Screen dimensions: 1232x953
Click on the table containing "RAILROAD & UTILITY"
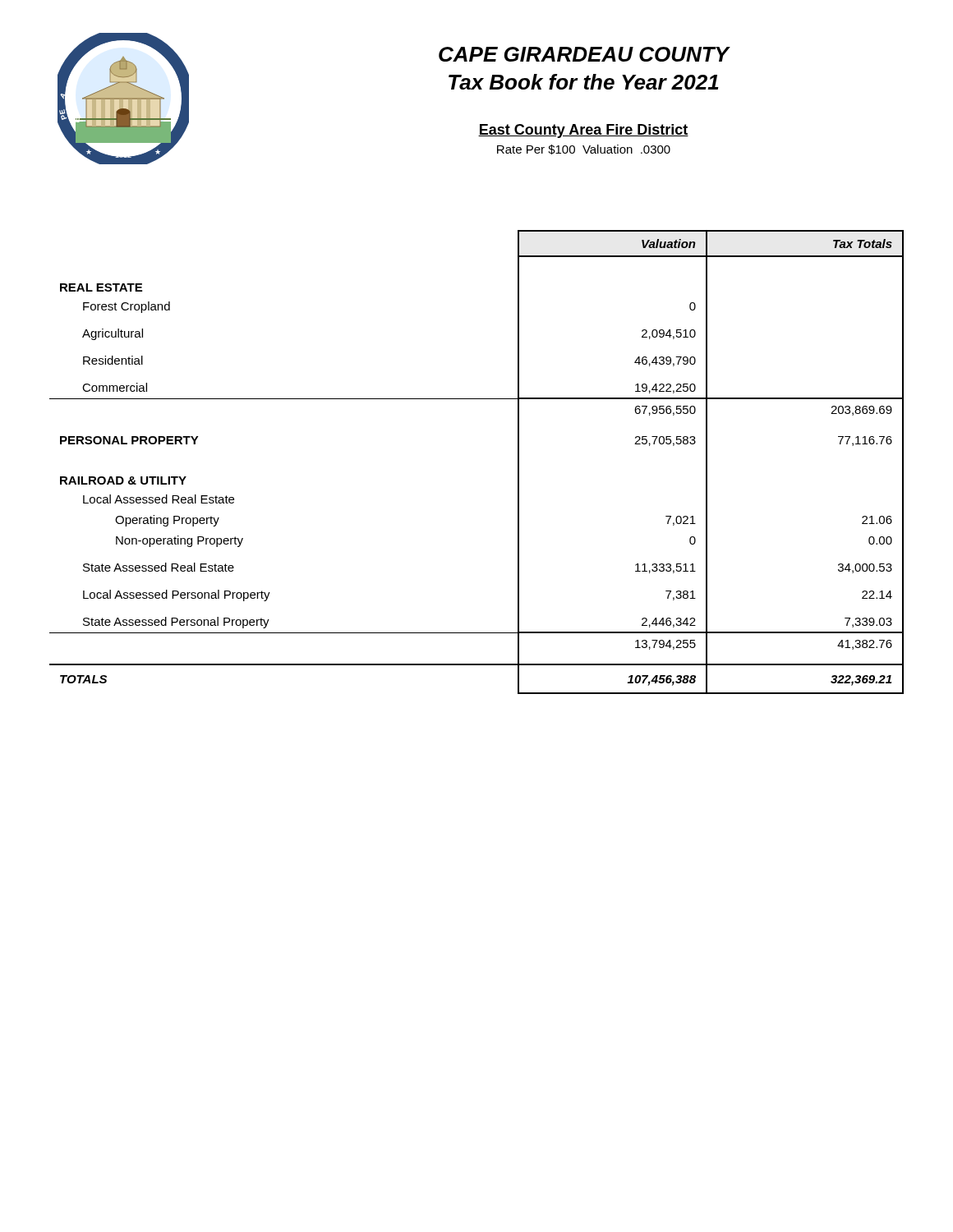tap(476, 462)
